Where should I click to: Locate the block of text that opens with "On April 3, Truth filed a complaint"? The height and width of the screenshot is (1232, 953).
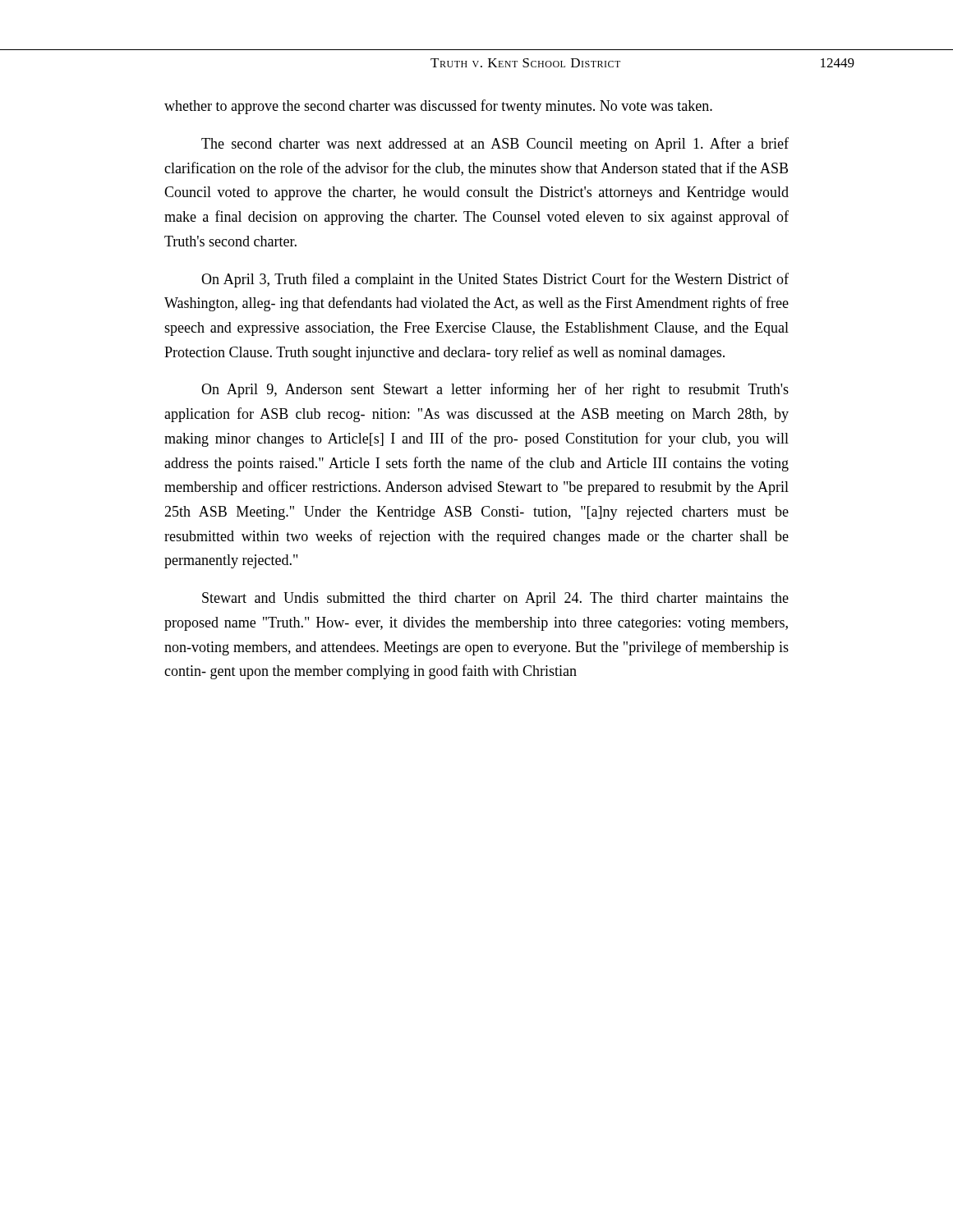tap(476, 315)
